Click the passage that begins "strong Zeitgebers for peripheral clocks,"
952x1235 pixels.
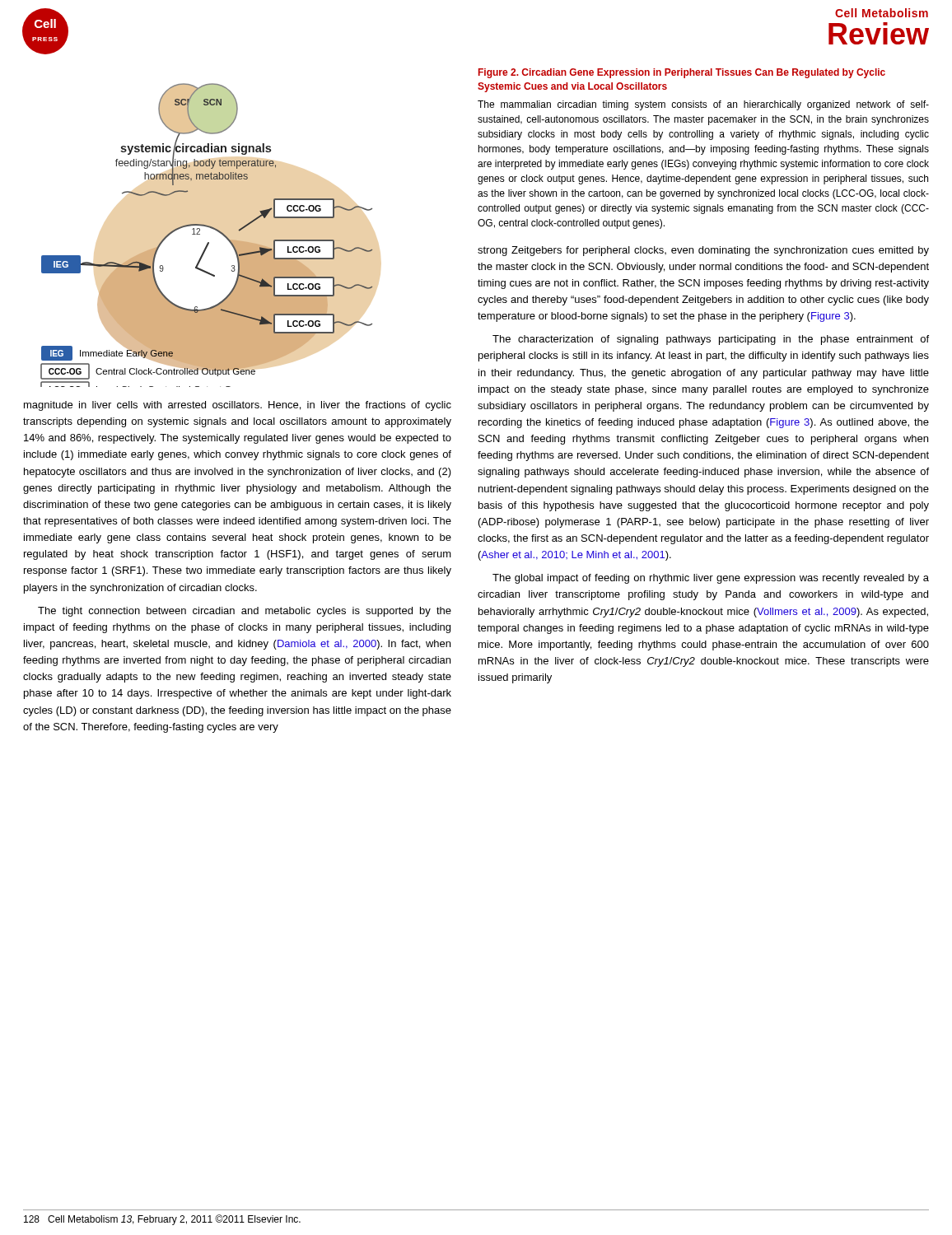click(703, 464)
